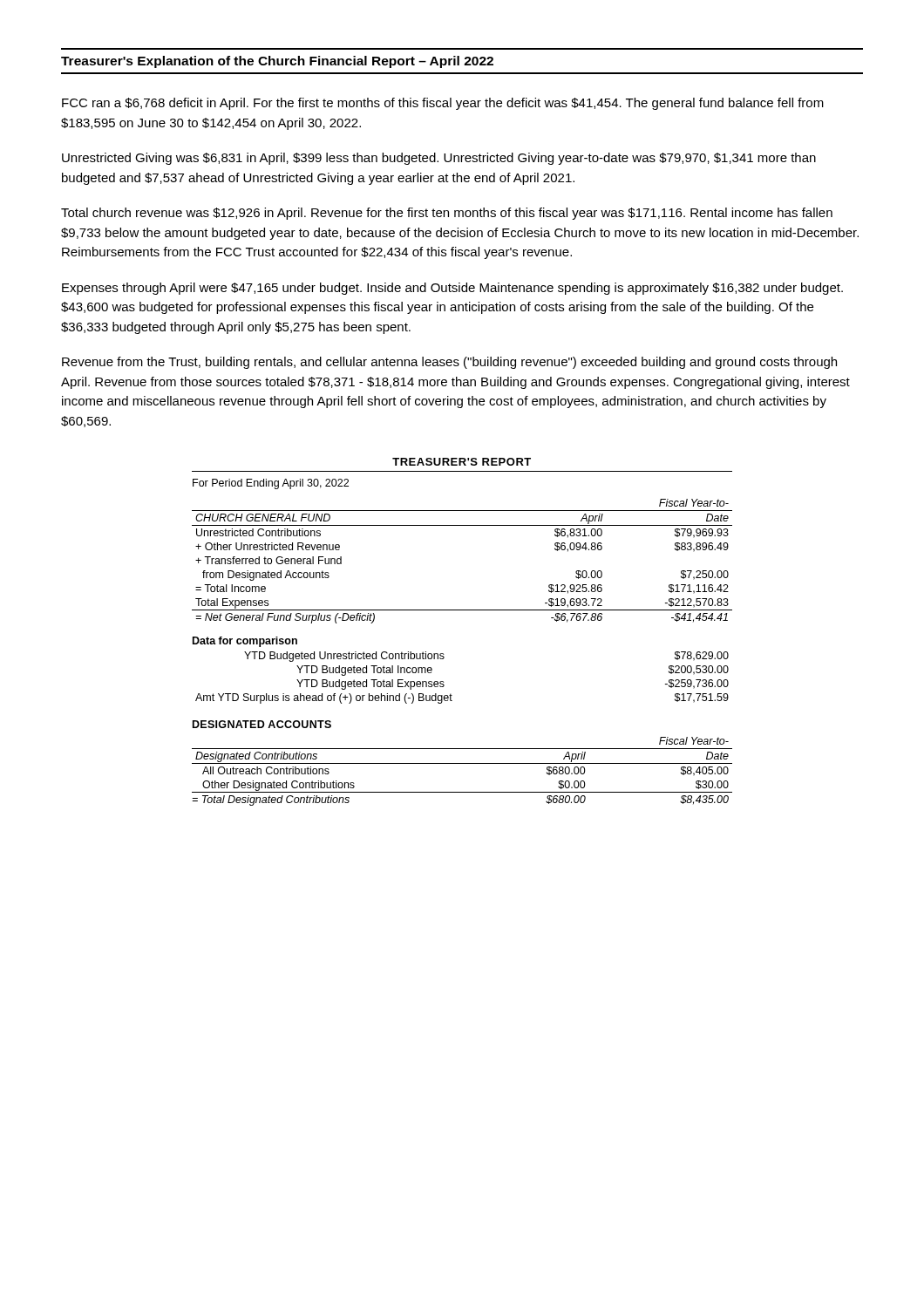This screenshot has width=924, height=1308.
Task: Point to the region starting "For Period Ending April"
Action: tap(271, 483)
